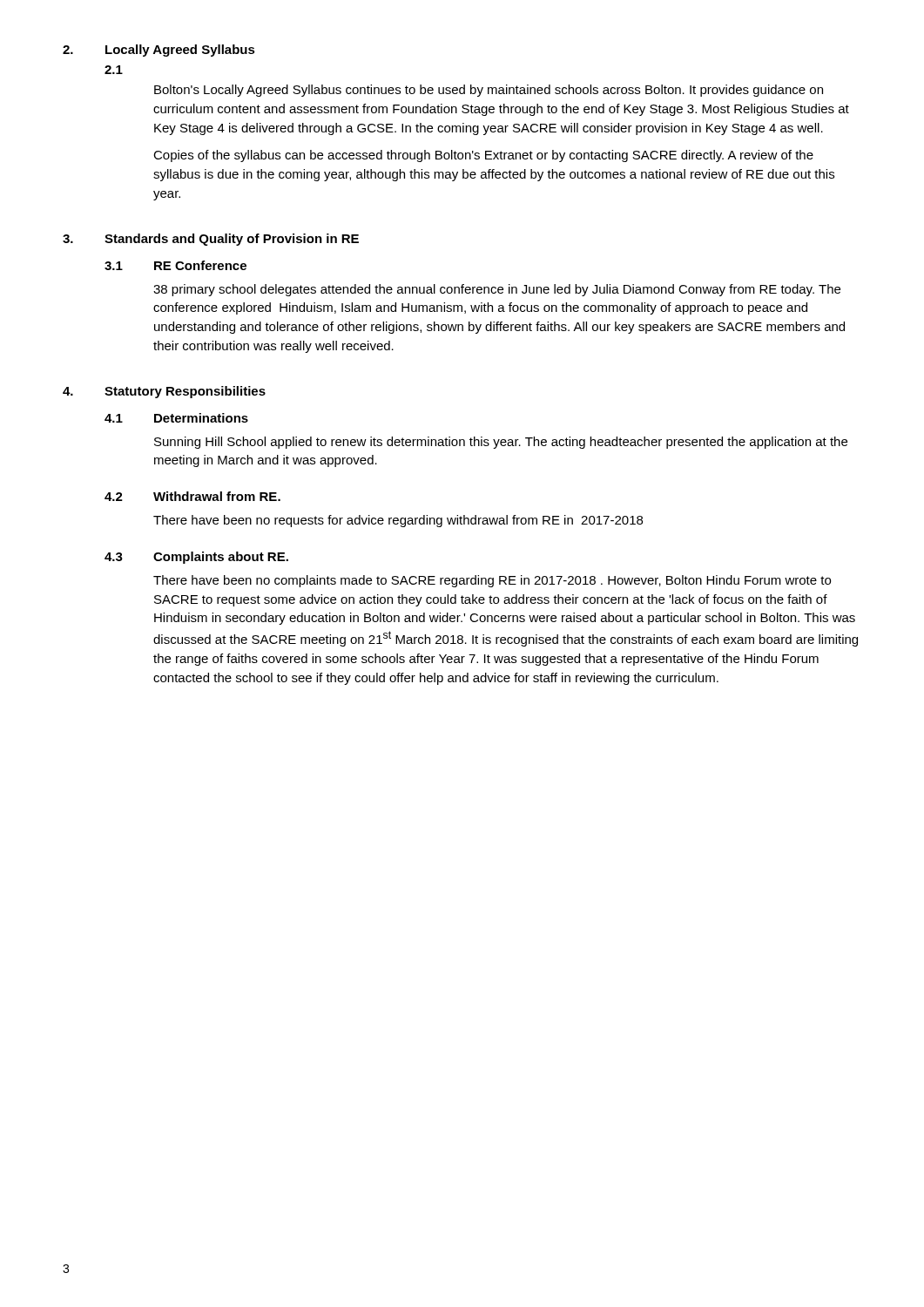Where is the passage that starts "There have been no requests"?
The height and width of the screenshot is (1307, 924).
point(507,520)
